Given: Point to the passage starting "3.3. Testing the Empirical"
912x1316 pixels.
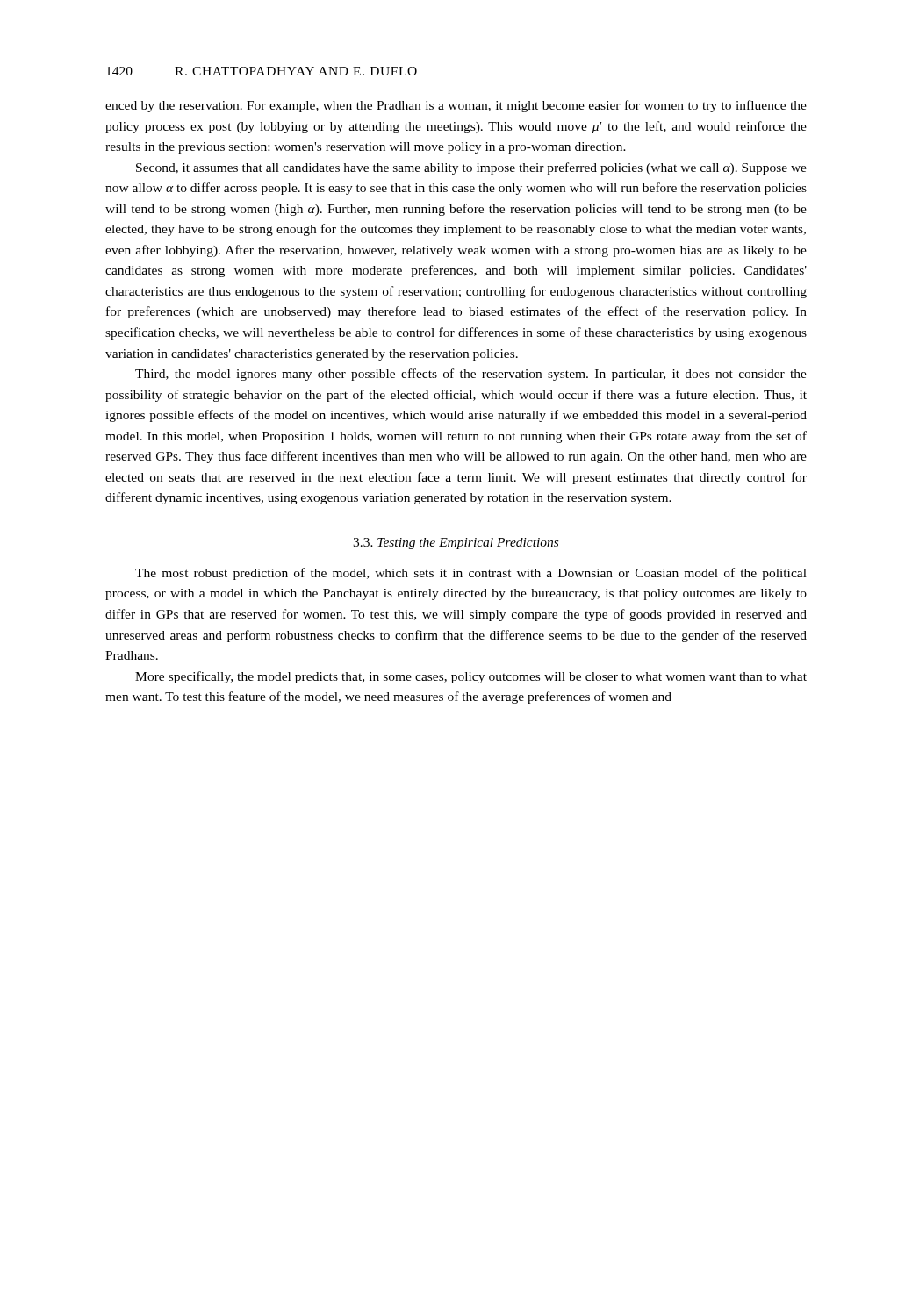Looking at the screenshot, I should [456, 542].
